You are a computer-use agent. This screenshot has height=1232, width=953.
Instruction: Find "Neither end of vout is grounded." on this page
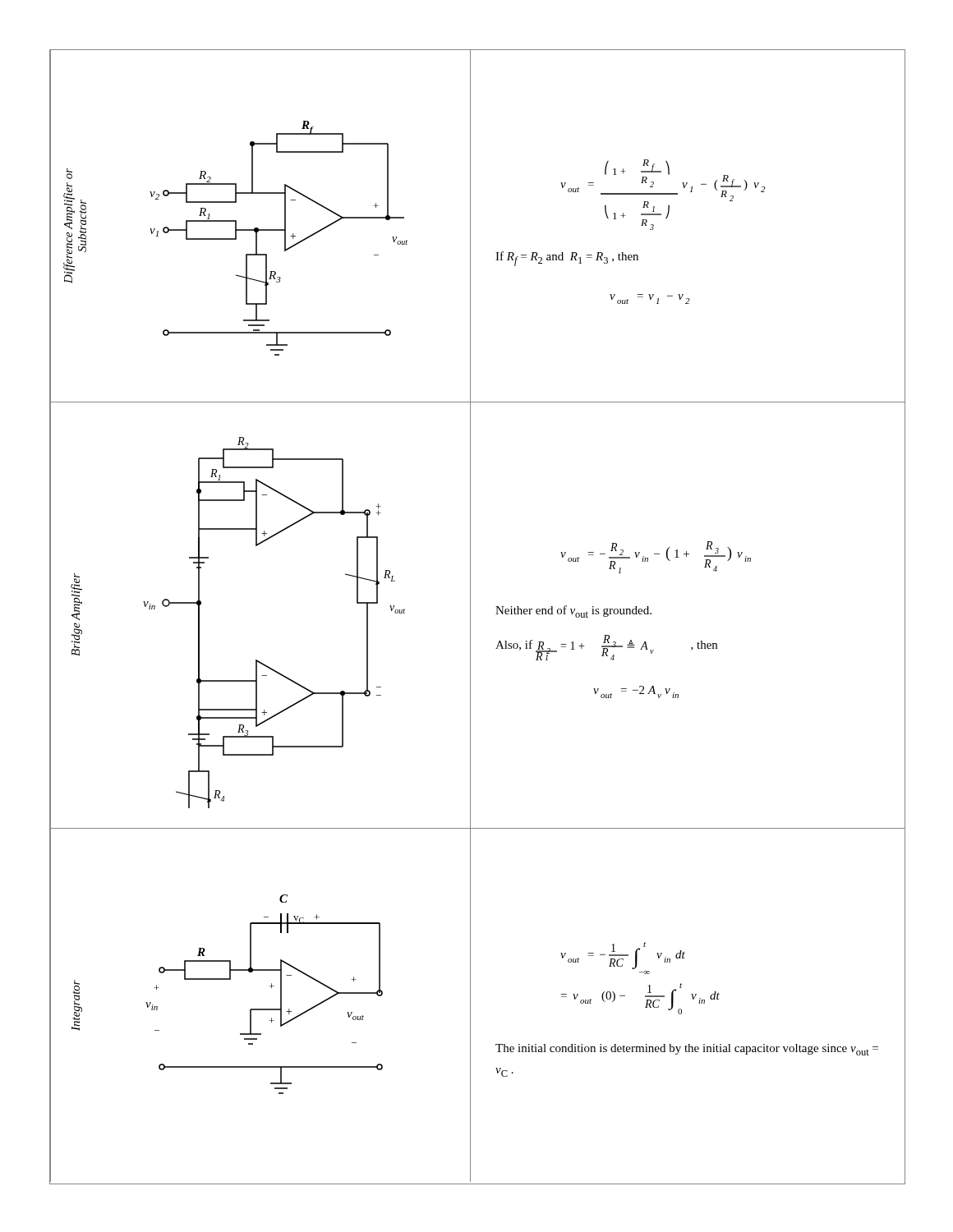click(x=574, y=612)
